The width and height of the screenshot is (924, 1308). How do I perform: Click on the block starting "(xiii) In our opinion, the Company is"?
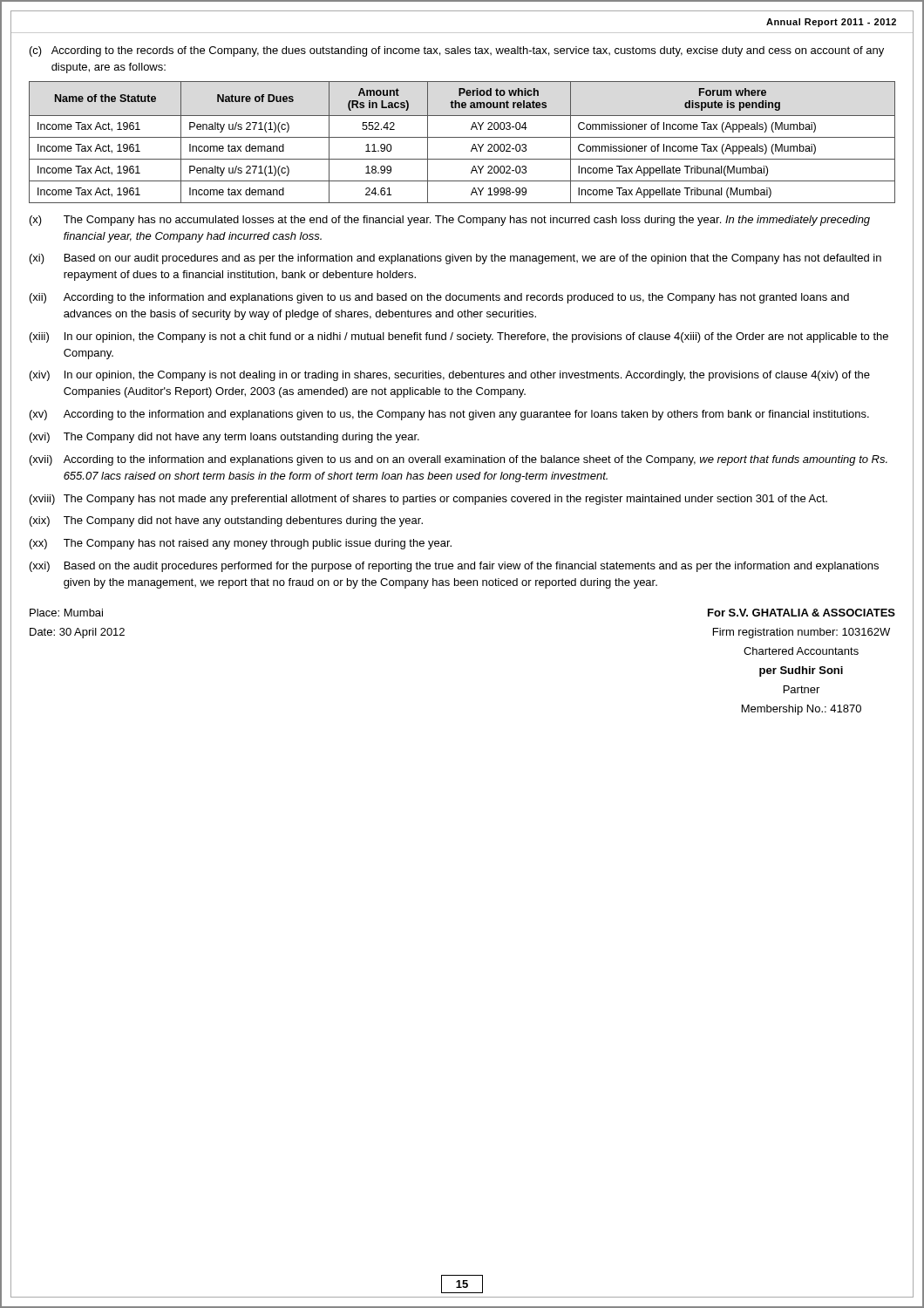(462, 345)
